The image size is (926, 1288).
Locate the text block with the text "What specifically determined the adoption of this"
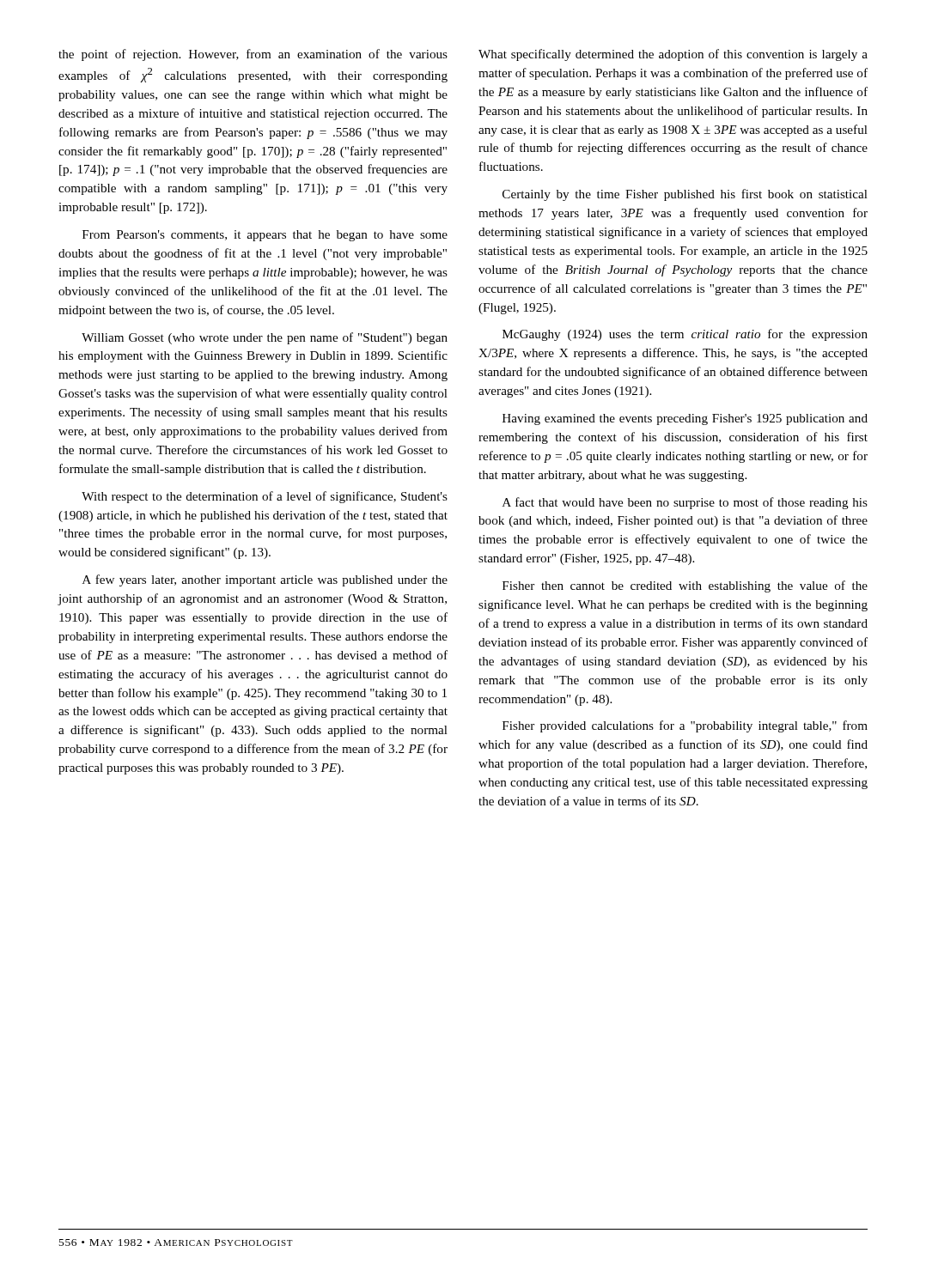(x=673, y=428)
